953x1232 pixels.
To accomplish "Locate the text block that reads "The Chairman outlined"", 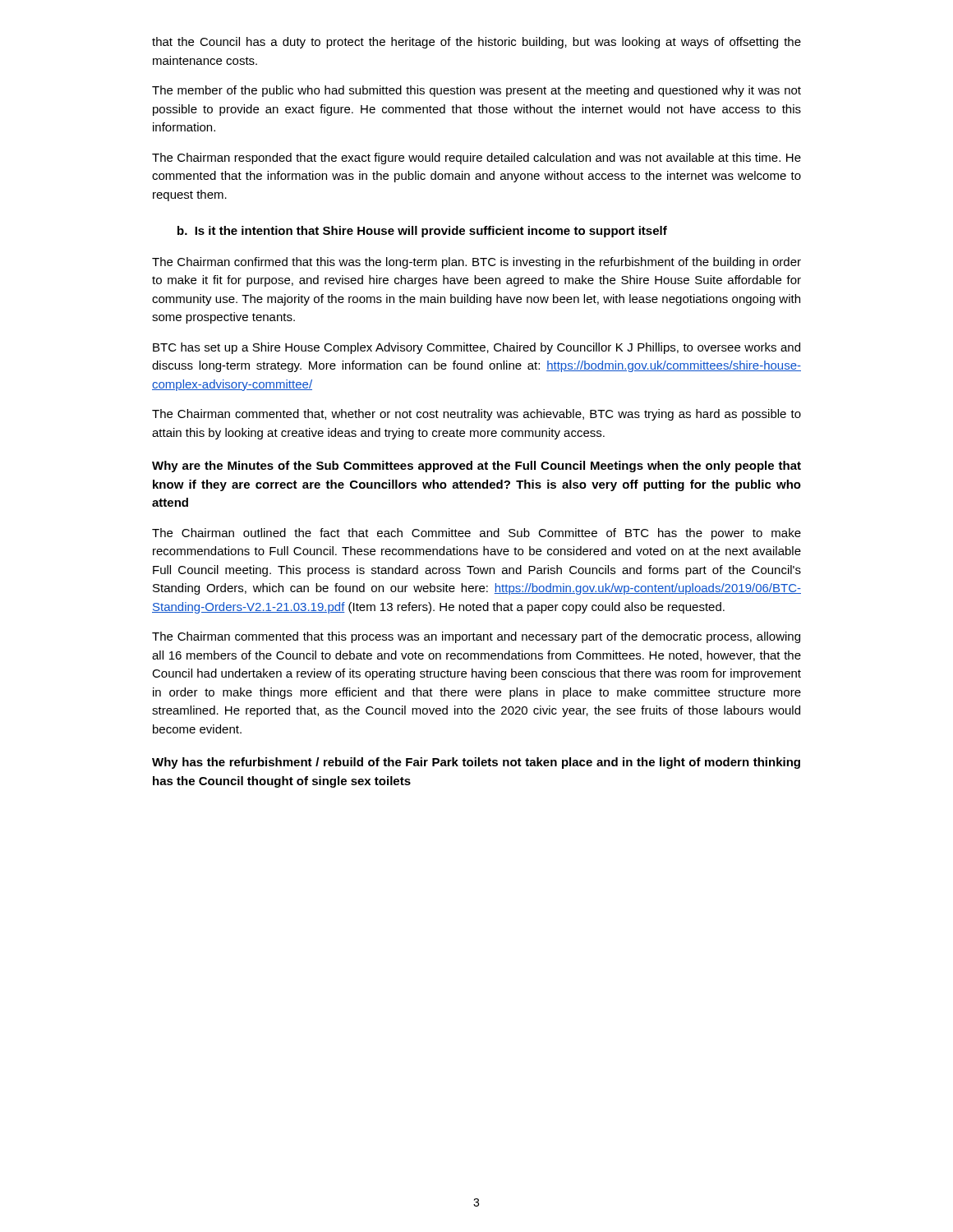I will click(x=476, y=569).
